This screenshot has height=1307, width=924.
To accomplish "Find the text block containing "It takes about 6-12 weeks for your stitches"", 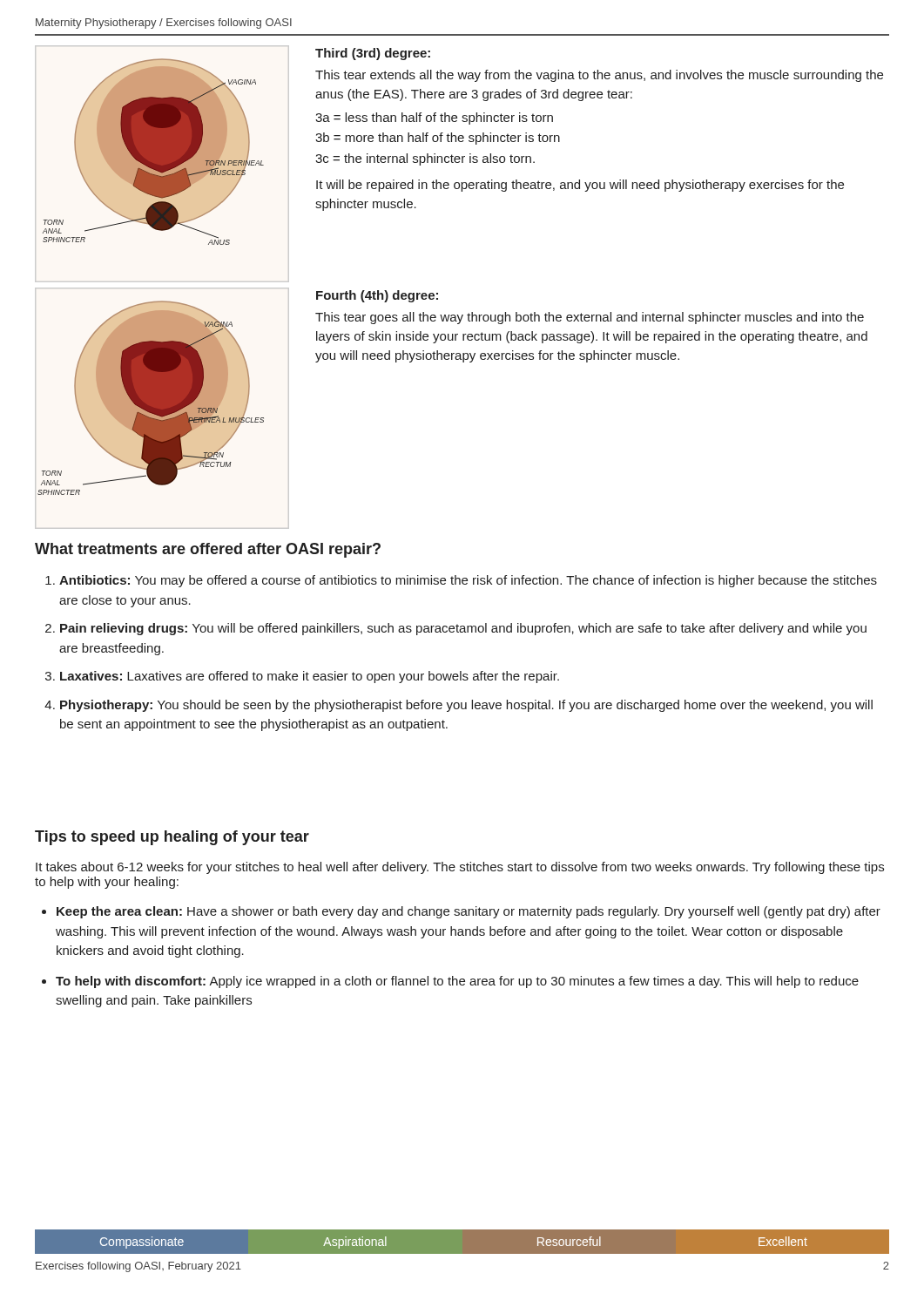I will pos(462,874).
